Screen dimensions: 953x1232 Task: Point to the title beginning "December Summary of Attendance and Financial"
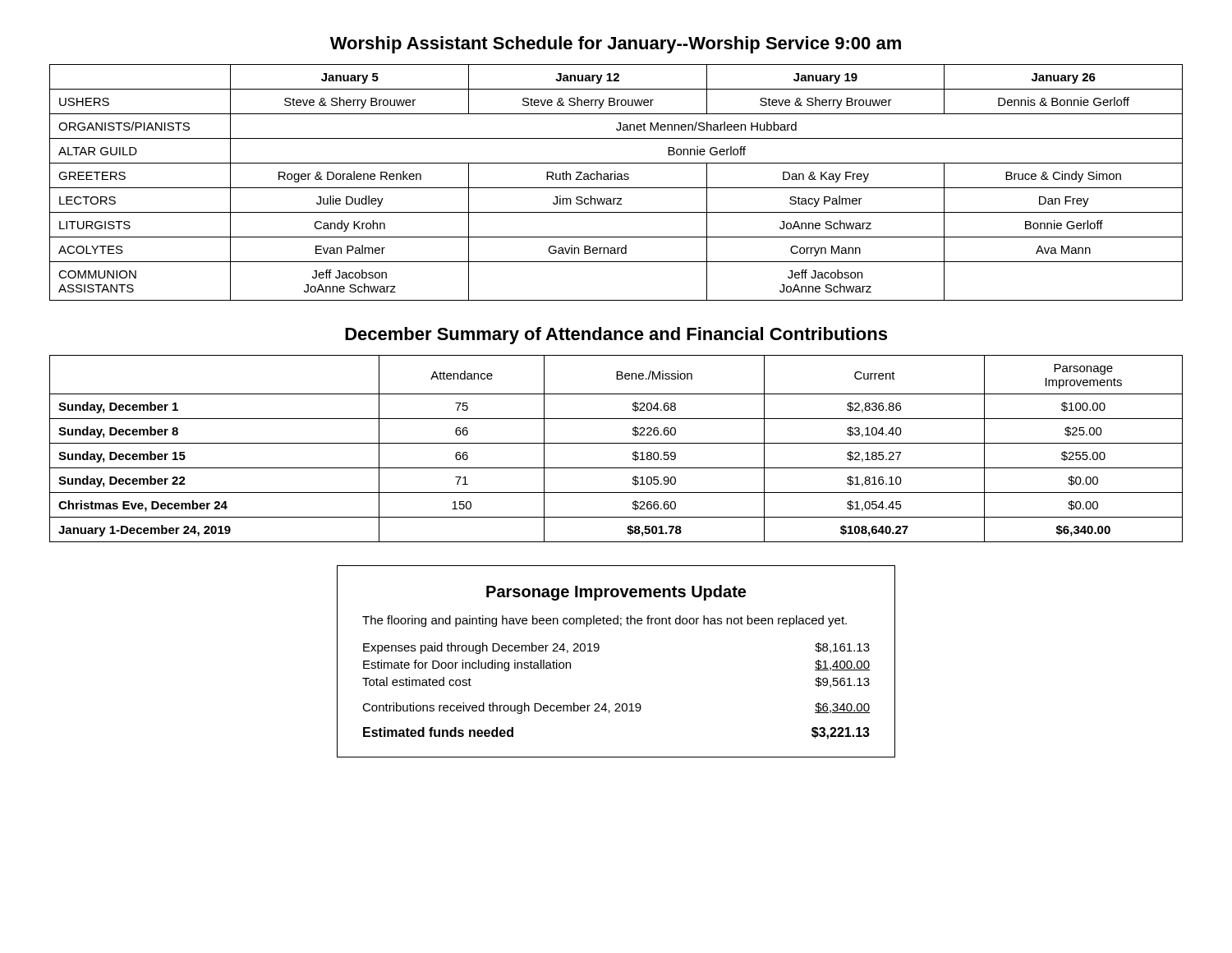[616, 334]
